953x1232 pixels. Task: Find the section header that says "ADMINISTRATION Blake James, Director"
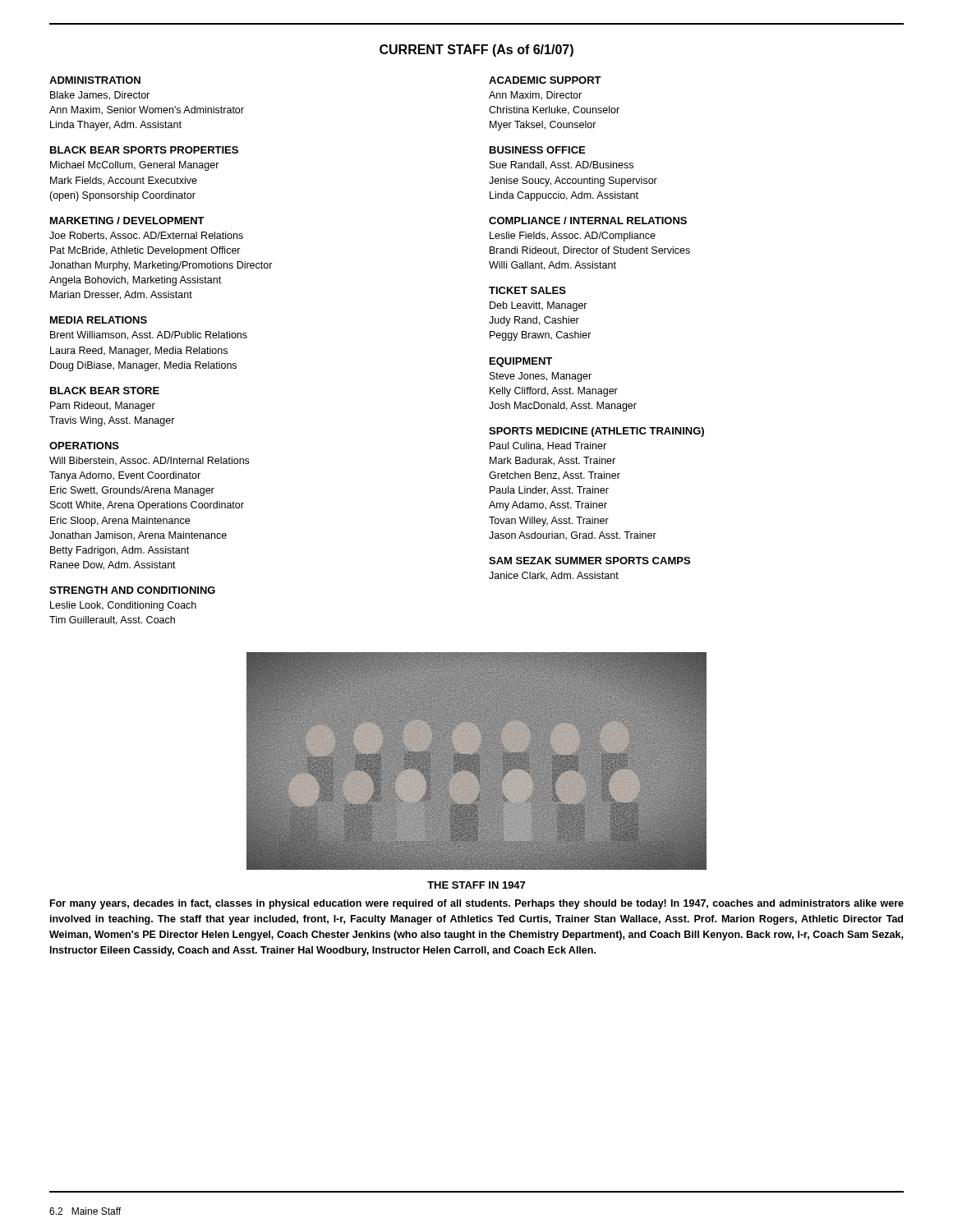tap(95, 80)
